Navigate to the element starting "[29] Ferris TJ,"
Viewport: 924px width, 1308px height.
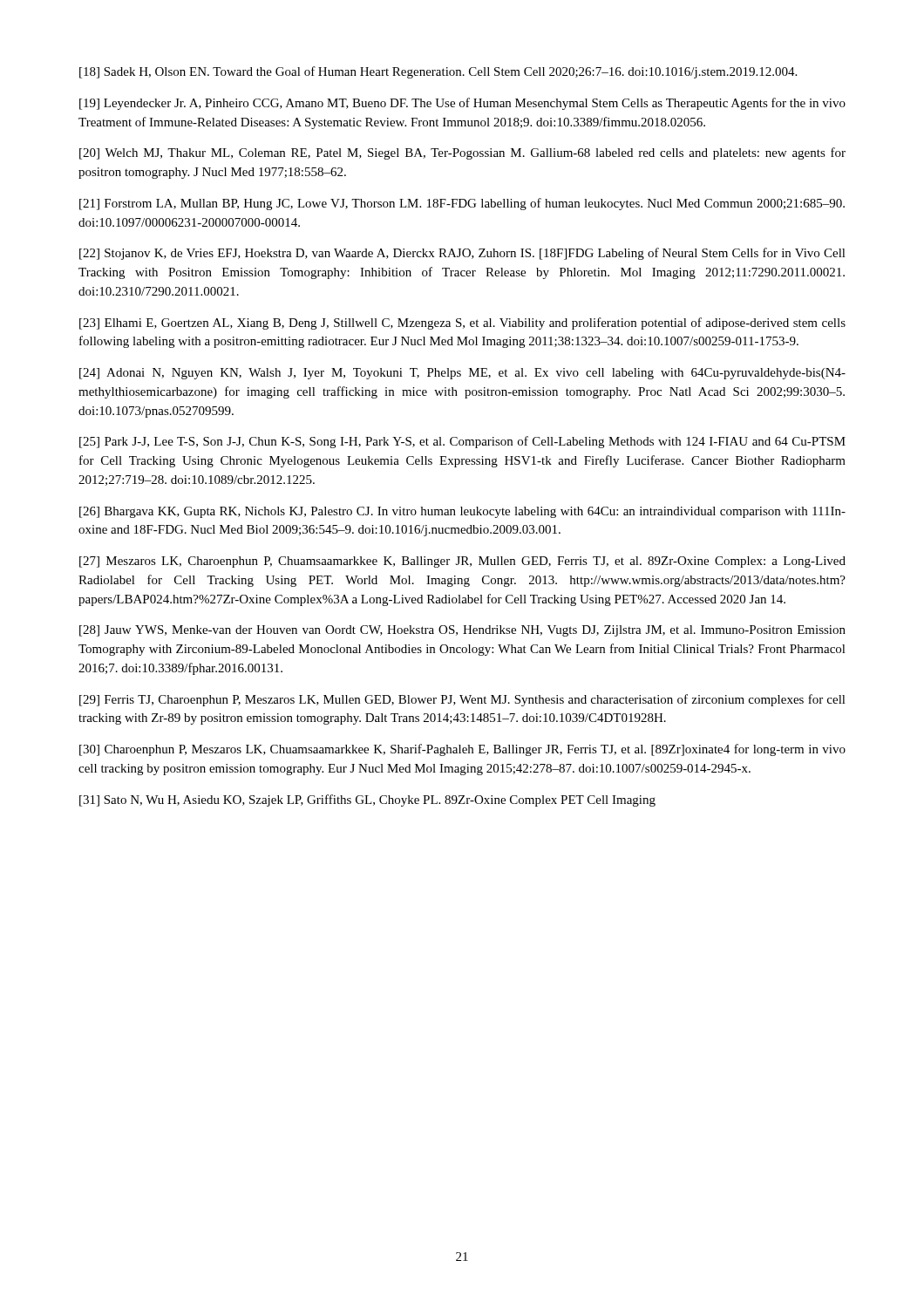[x=462, y=708]
